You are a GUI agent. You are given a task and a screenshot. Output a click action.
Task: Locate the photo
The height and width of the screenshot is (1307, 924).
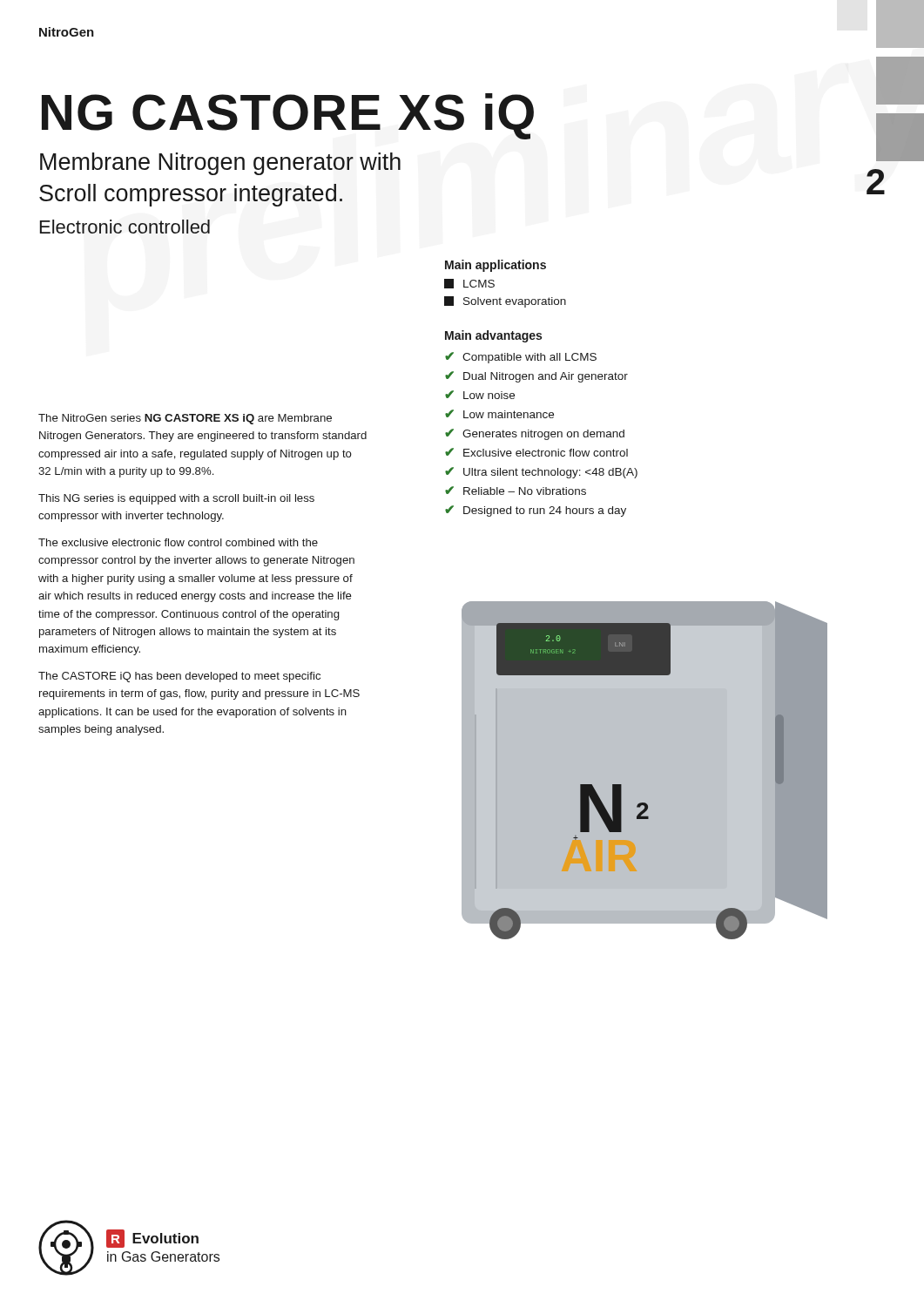click(x=636, y=762)
